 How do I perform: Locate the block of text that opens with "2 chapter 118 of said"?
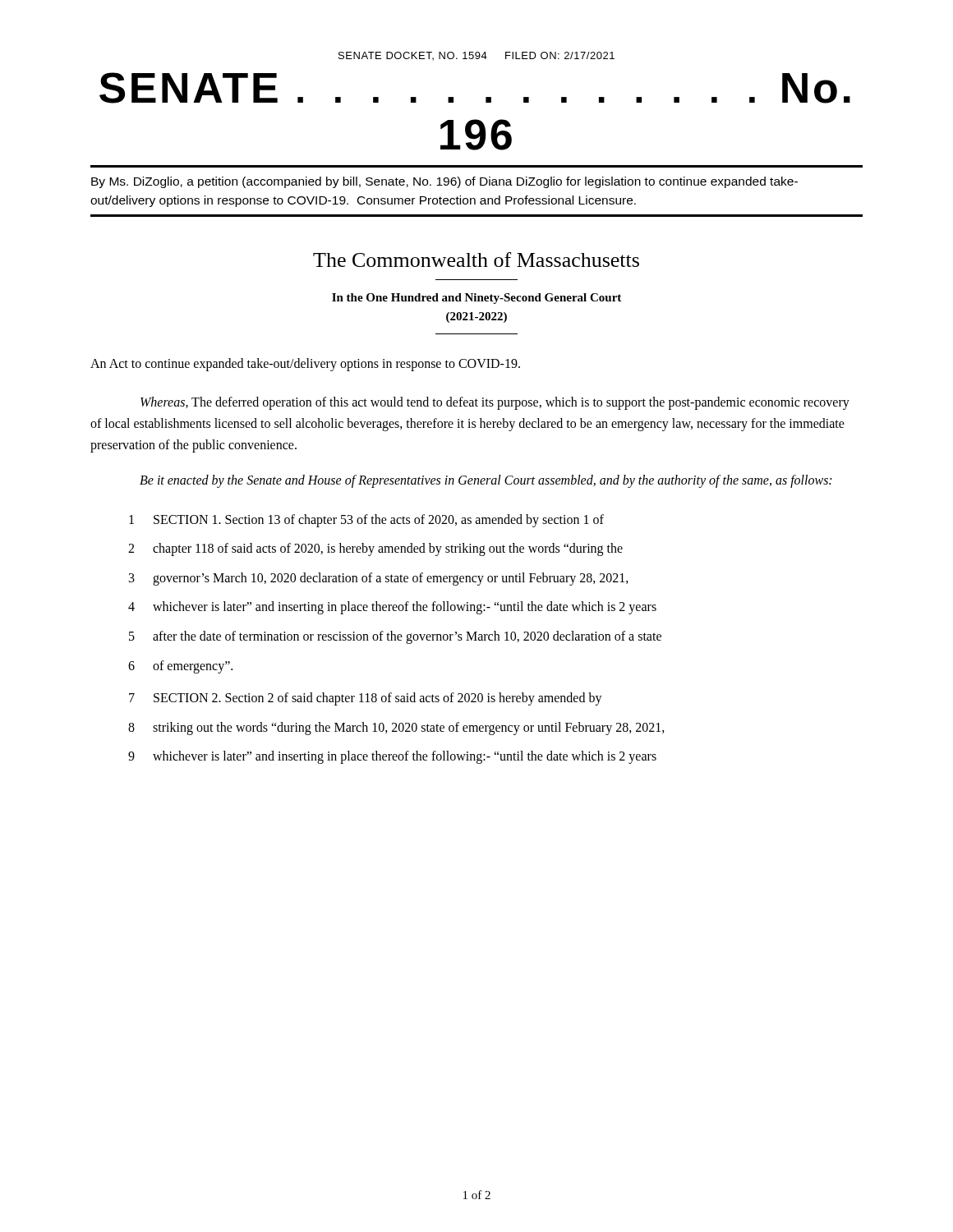(476, 549)
